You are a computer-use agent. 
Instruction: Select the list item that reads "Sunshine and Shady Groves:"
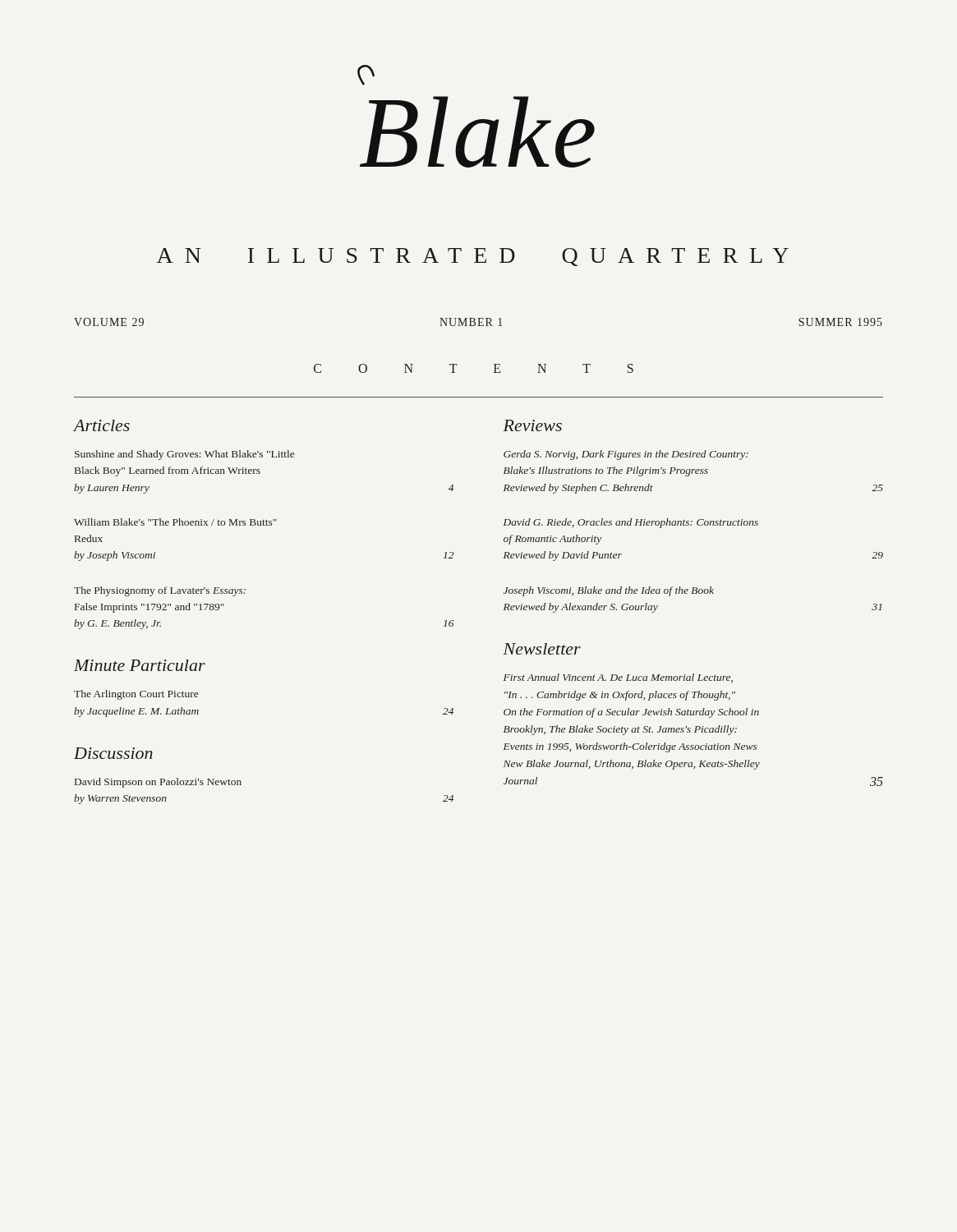tap(264, 471)
